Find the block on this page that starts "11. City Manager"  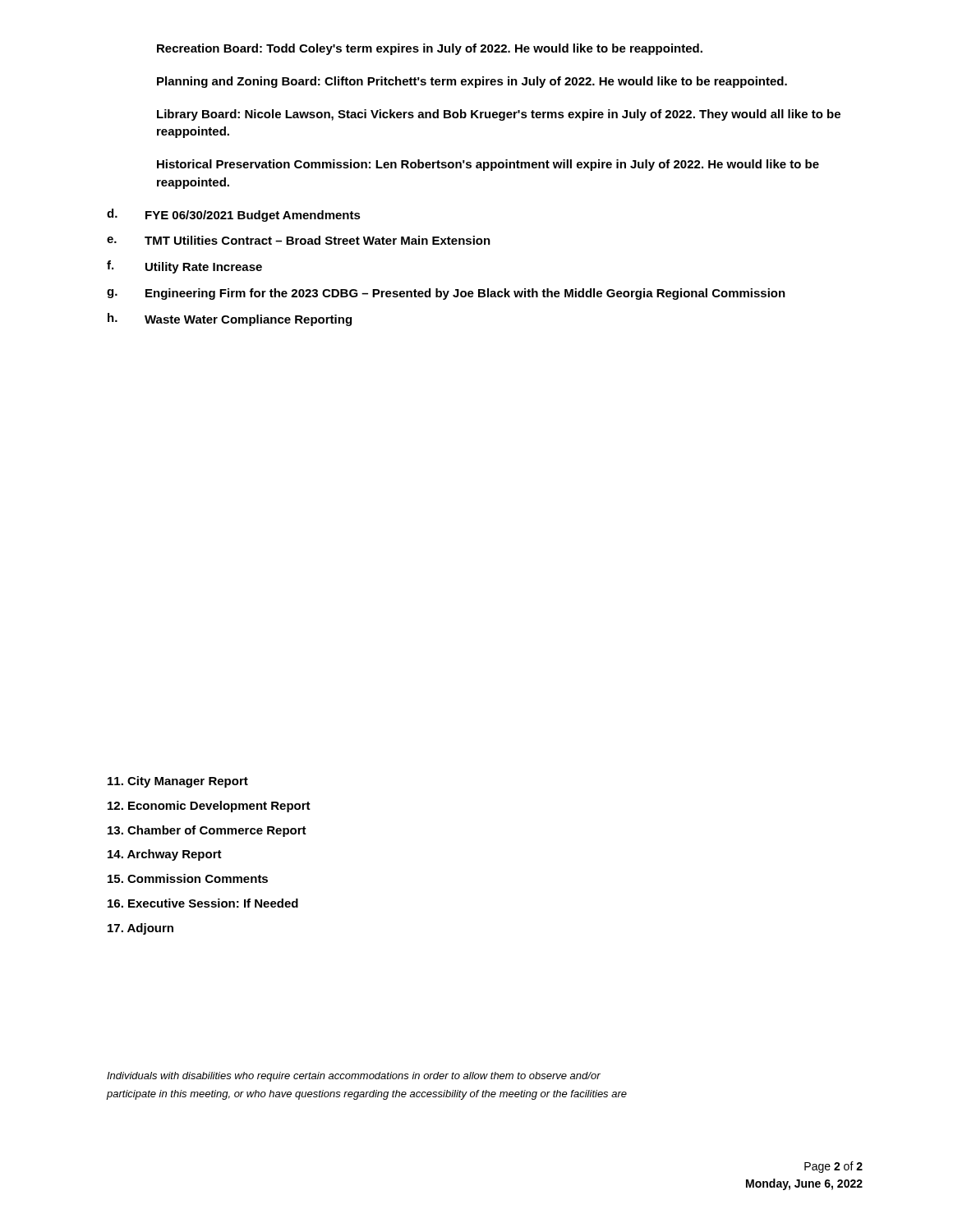point(177,781)
